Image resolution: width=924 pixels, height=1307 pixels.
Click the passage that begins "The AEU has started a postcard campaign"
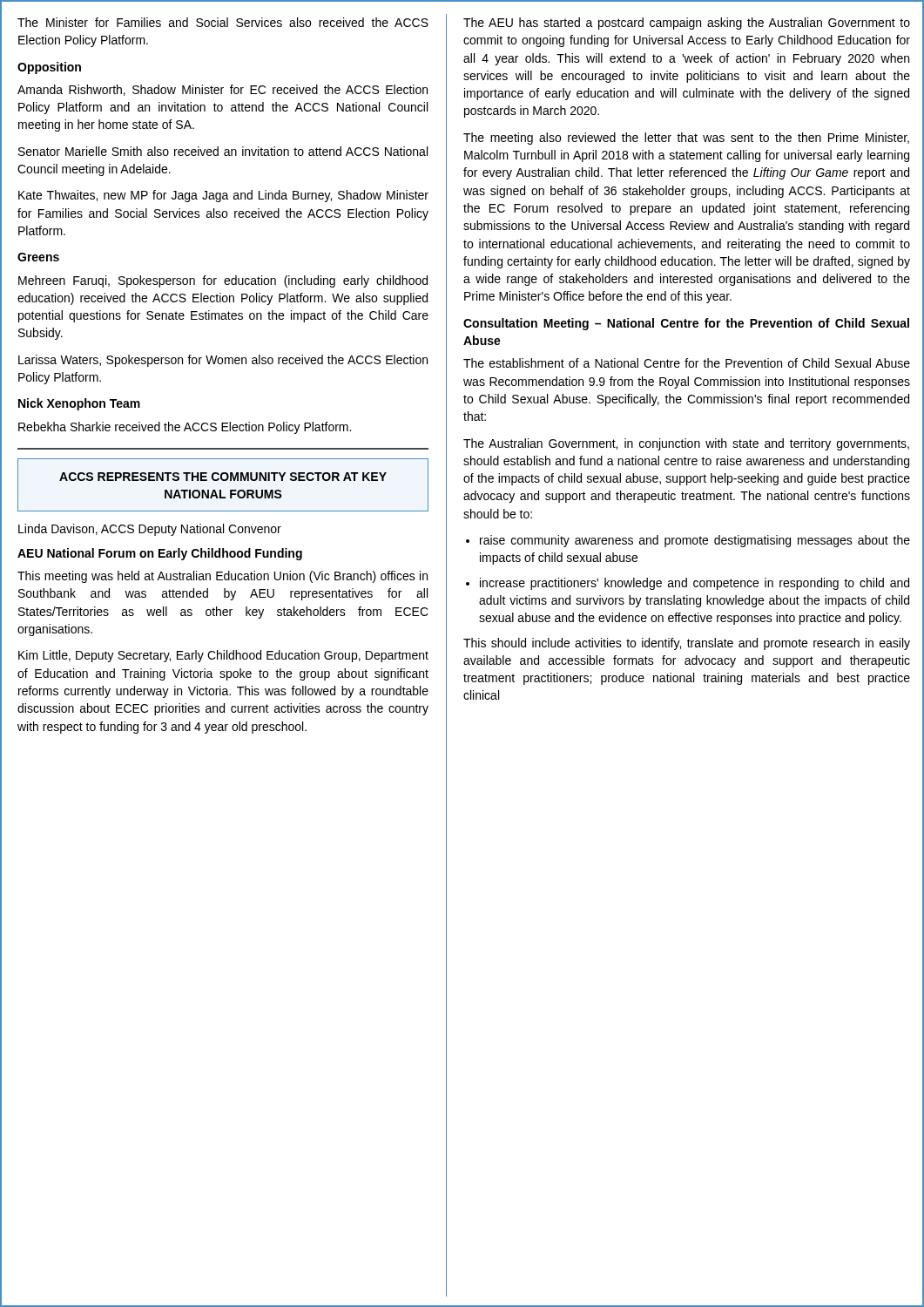(x=687, y=67)
